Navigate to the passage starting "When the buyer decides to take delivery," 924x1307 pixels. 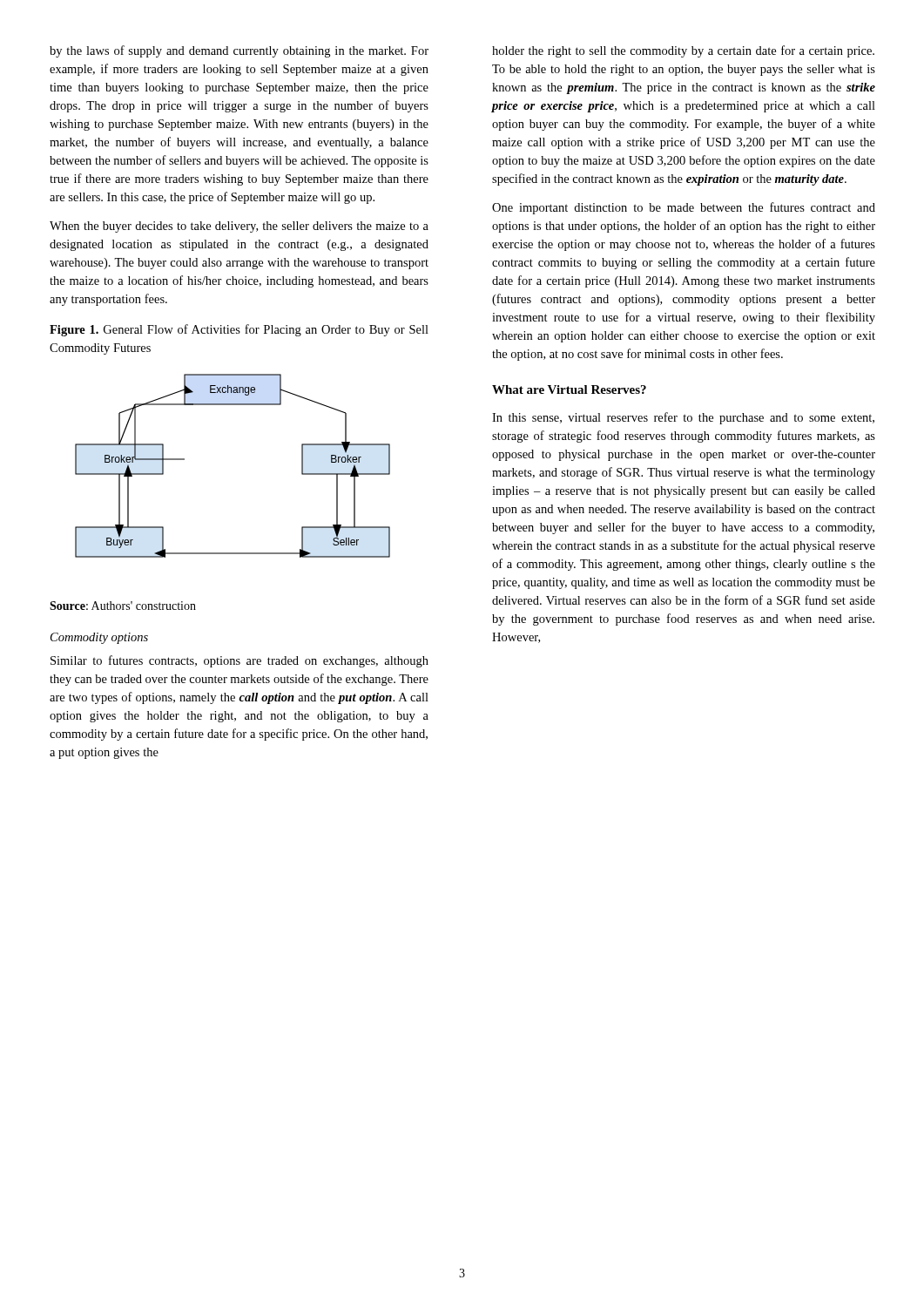[239, 263]
